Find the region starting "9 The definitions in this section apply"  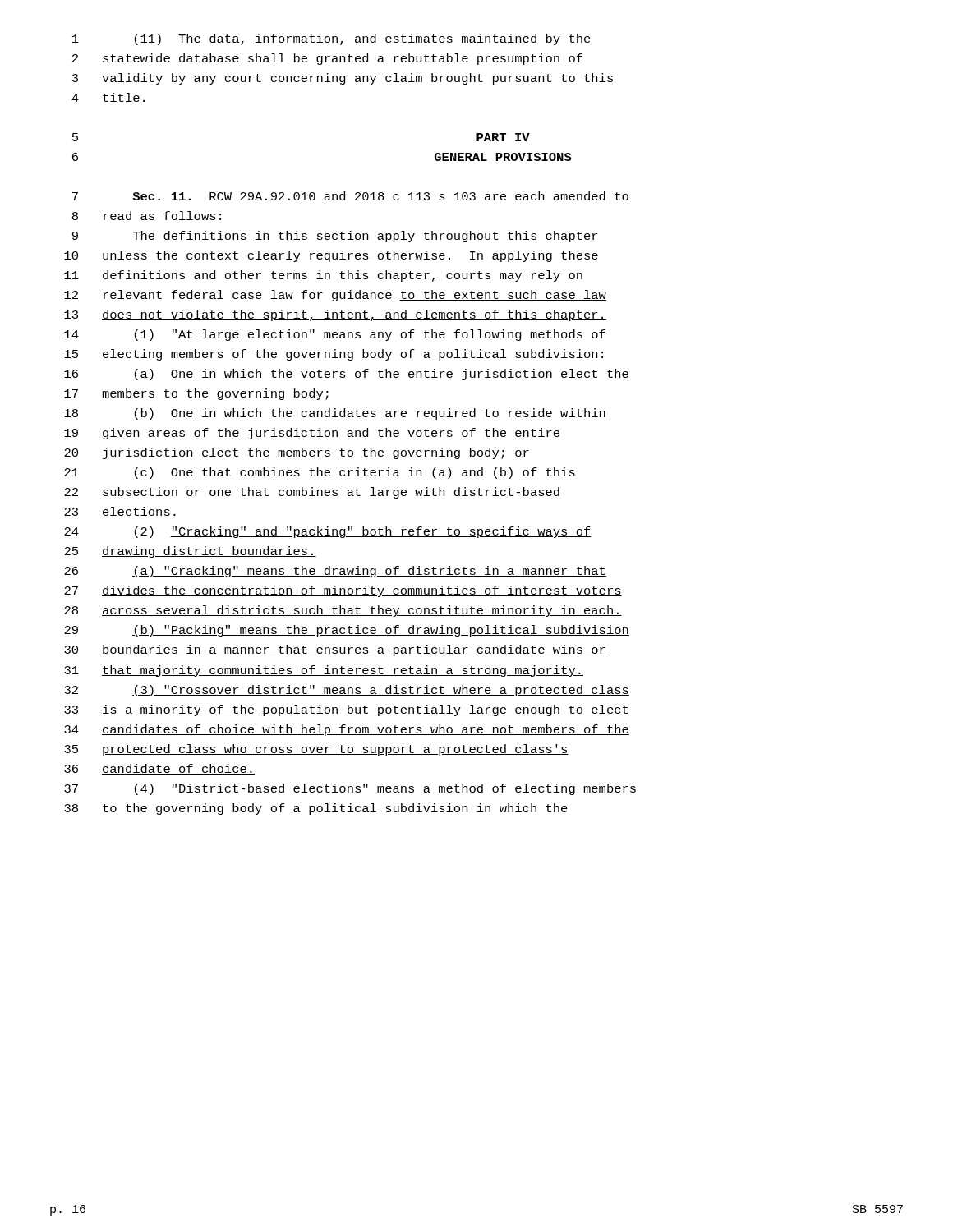pyautogui.click(x=476, y=276)
